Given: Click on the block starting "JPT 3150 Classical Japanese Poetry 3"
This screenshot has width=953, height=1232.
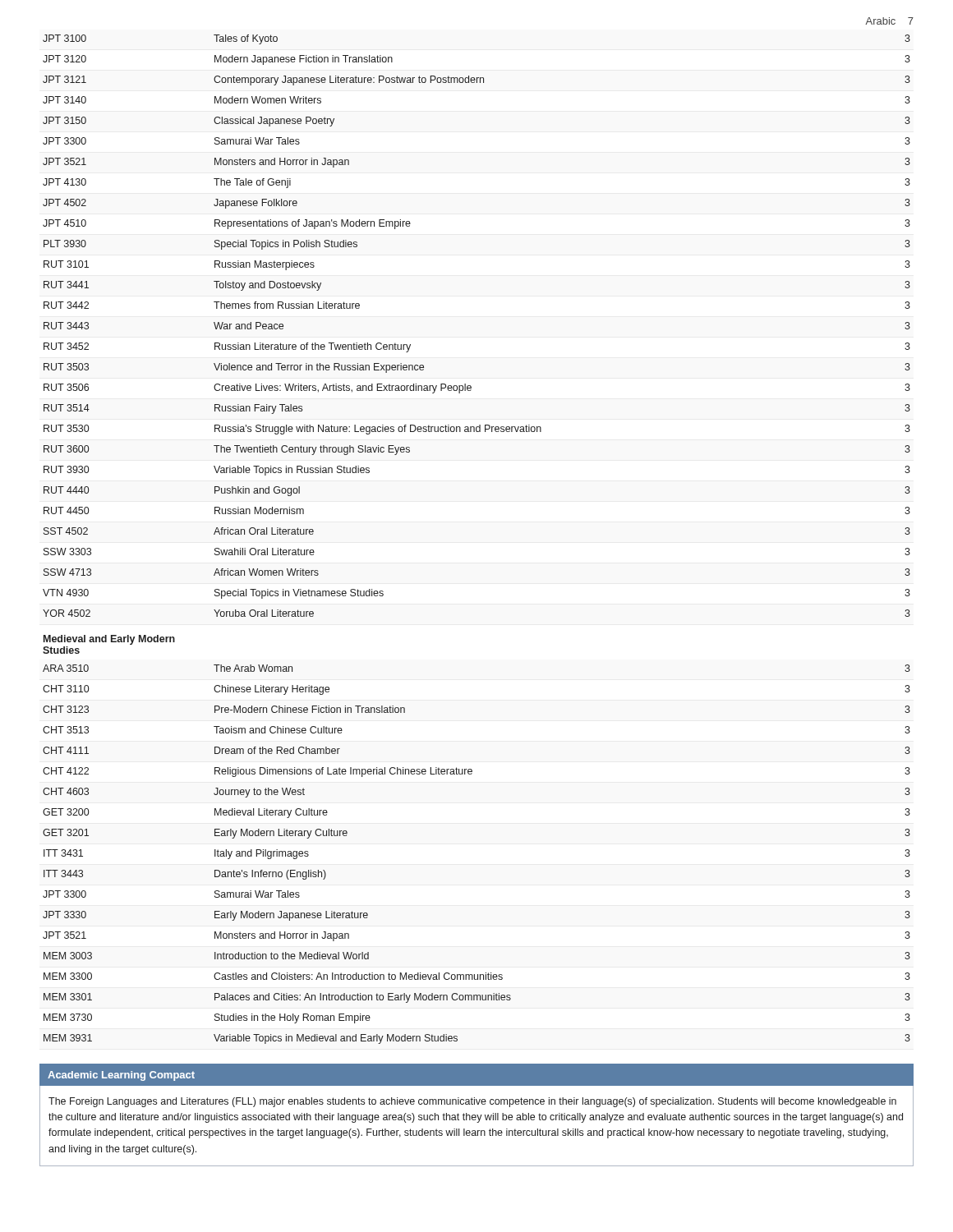Looking at the screenshot, I should tap(66, 120).
